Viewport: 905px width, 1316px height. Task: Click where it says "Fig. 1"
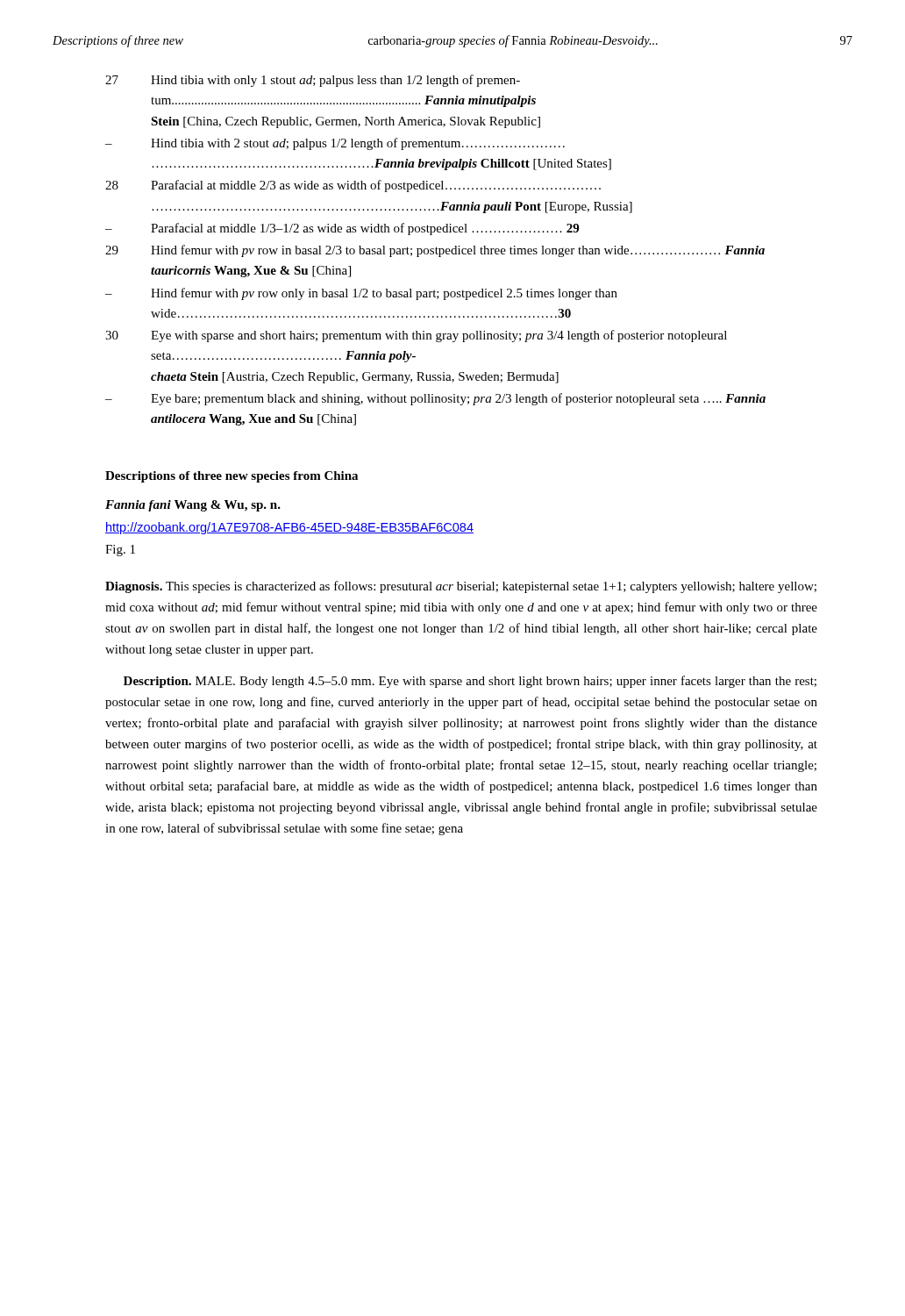(121, 549)
